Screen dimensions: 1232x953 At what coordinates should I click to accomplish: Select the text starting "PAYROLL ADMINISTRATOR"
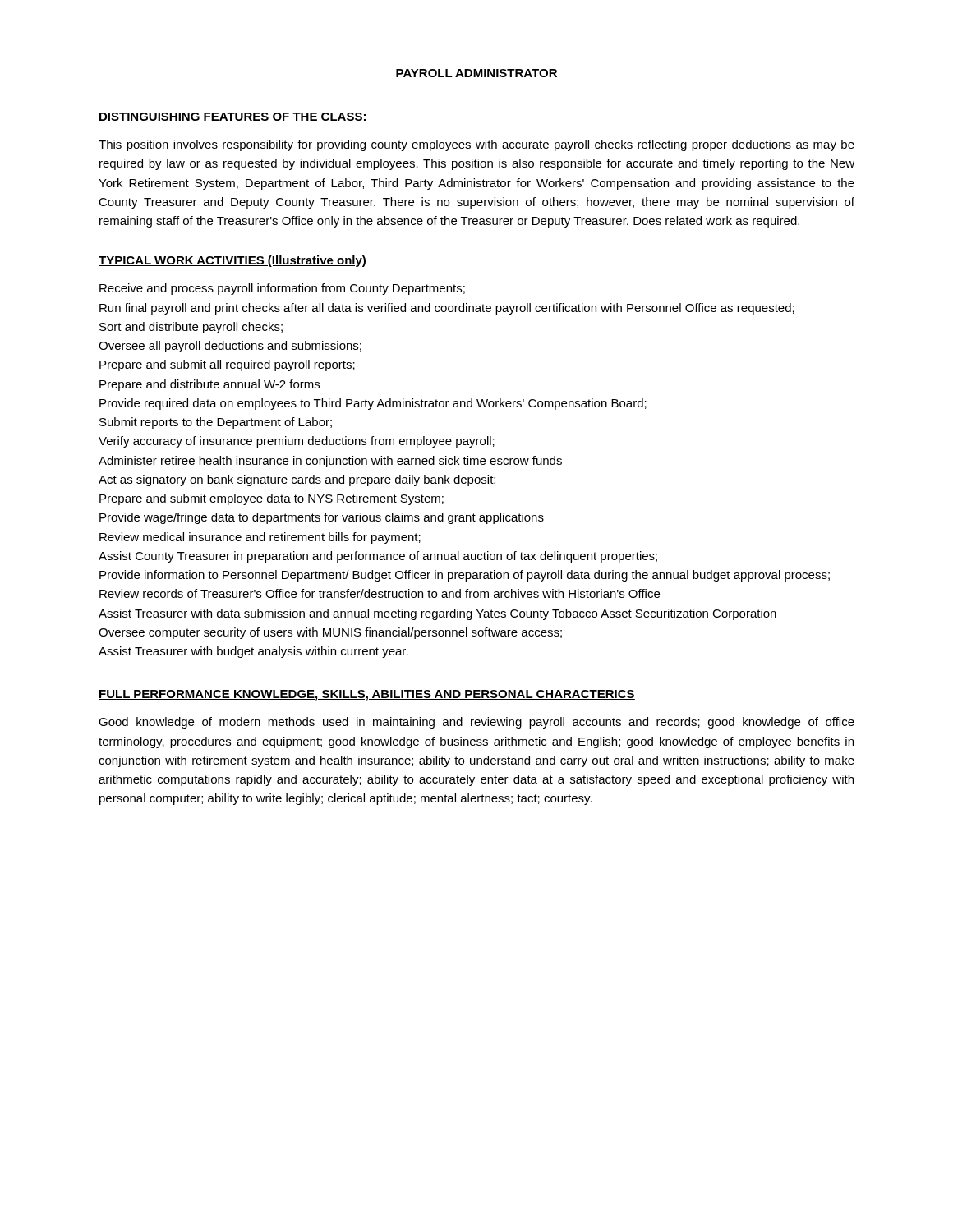476,73
